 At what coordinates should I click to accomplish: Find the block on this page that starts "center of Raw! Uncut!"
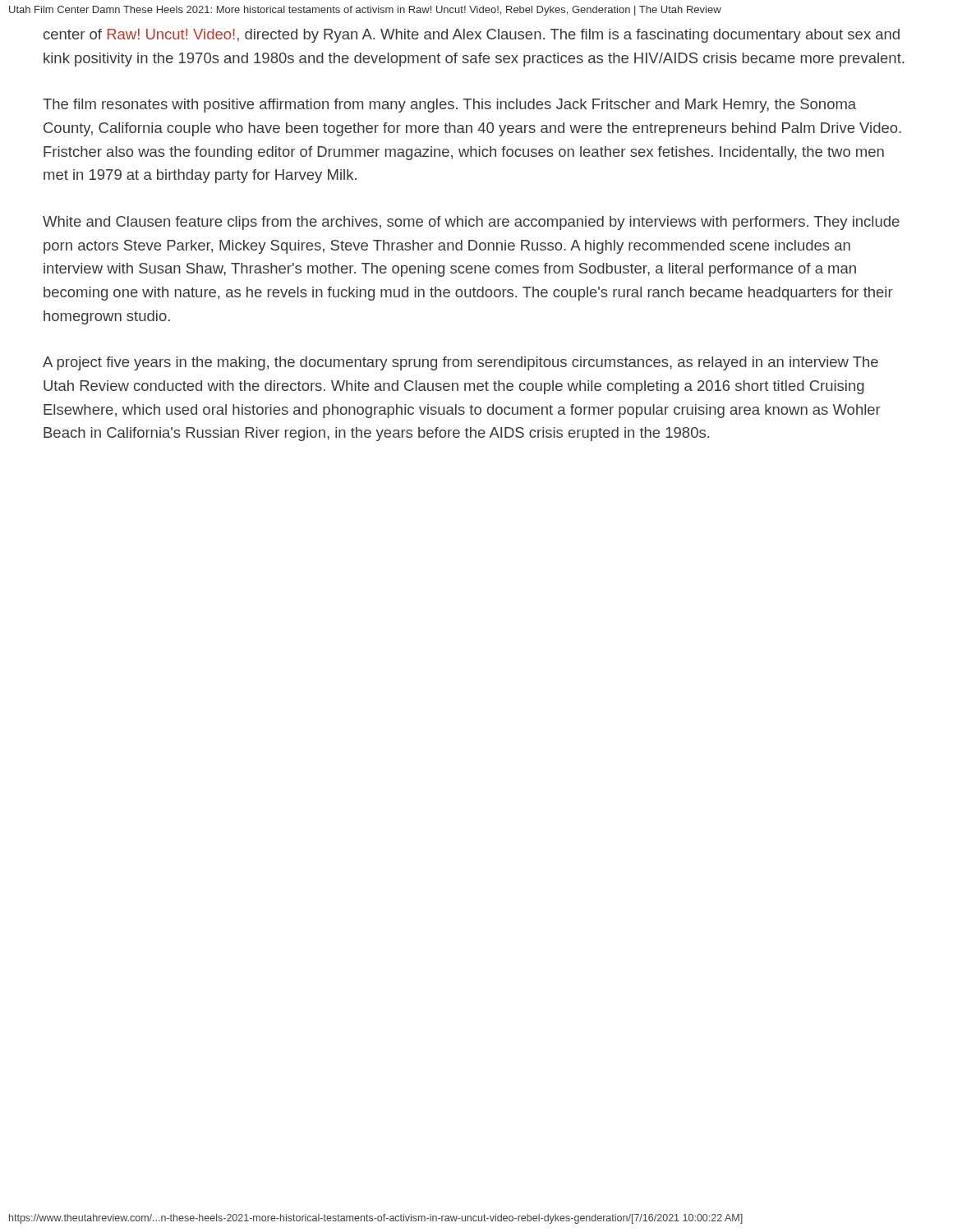474,46
